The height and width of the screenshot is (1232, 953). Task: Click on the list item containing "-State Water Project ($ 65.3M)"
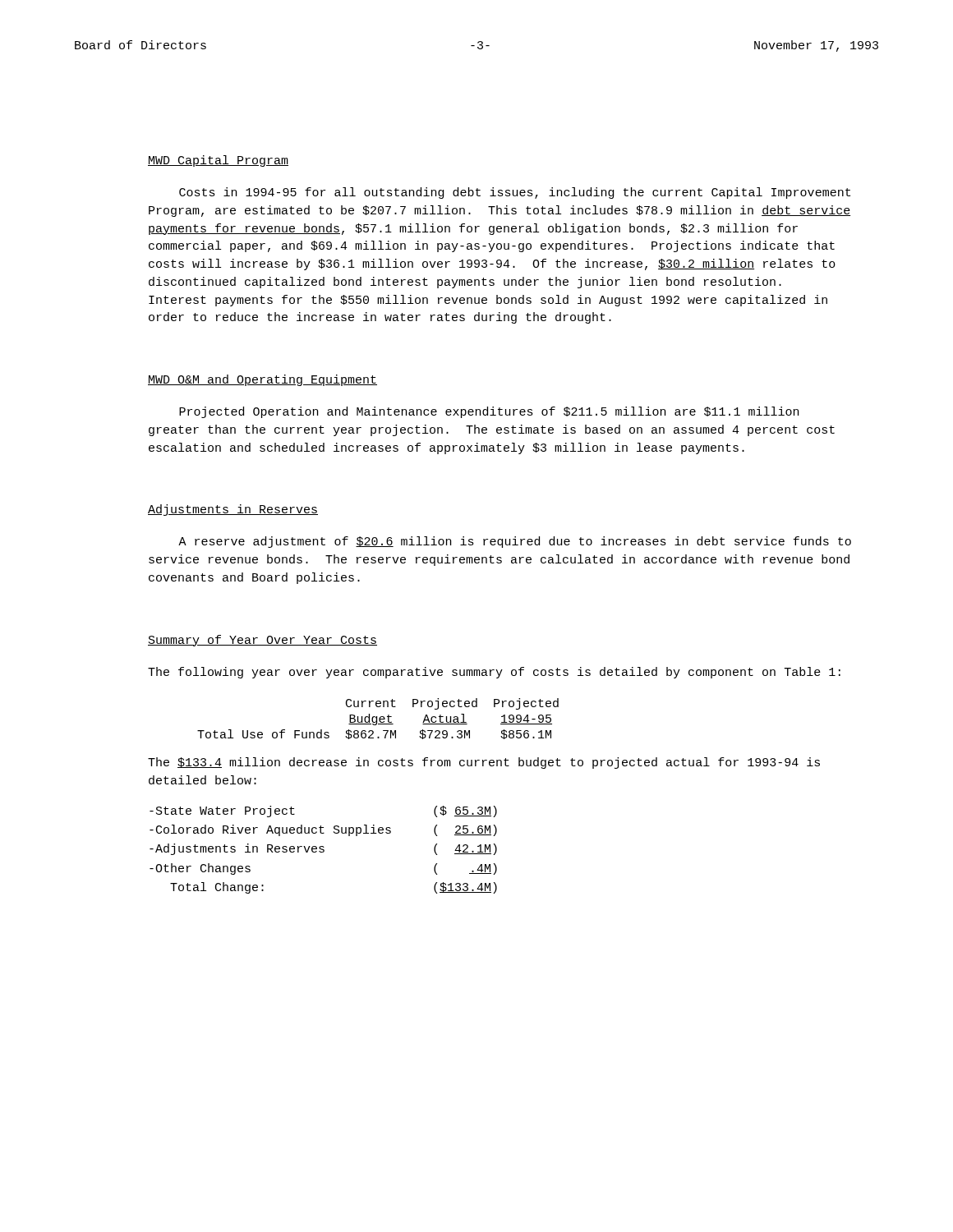pos(226,811)
